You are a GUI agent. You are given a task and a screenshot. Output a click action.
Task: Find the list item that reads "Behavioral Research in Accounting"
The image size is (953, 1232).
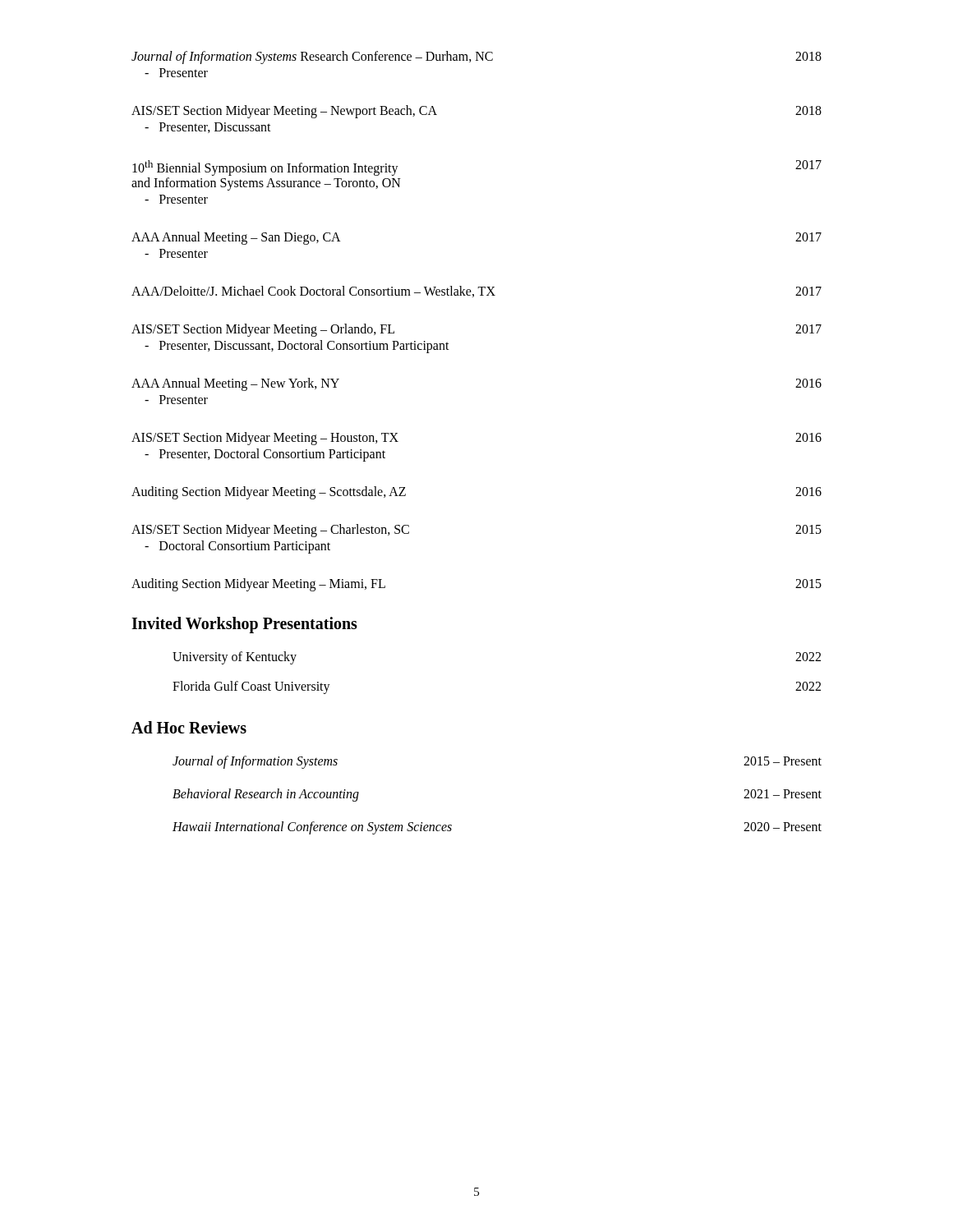pyautogui.click(x=272, y=794)
